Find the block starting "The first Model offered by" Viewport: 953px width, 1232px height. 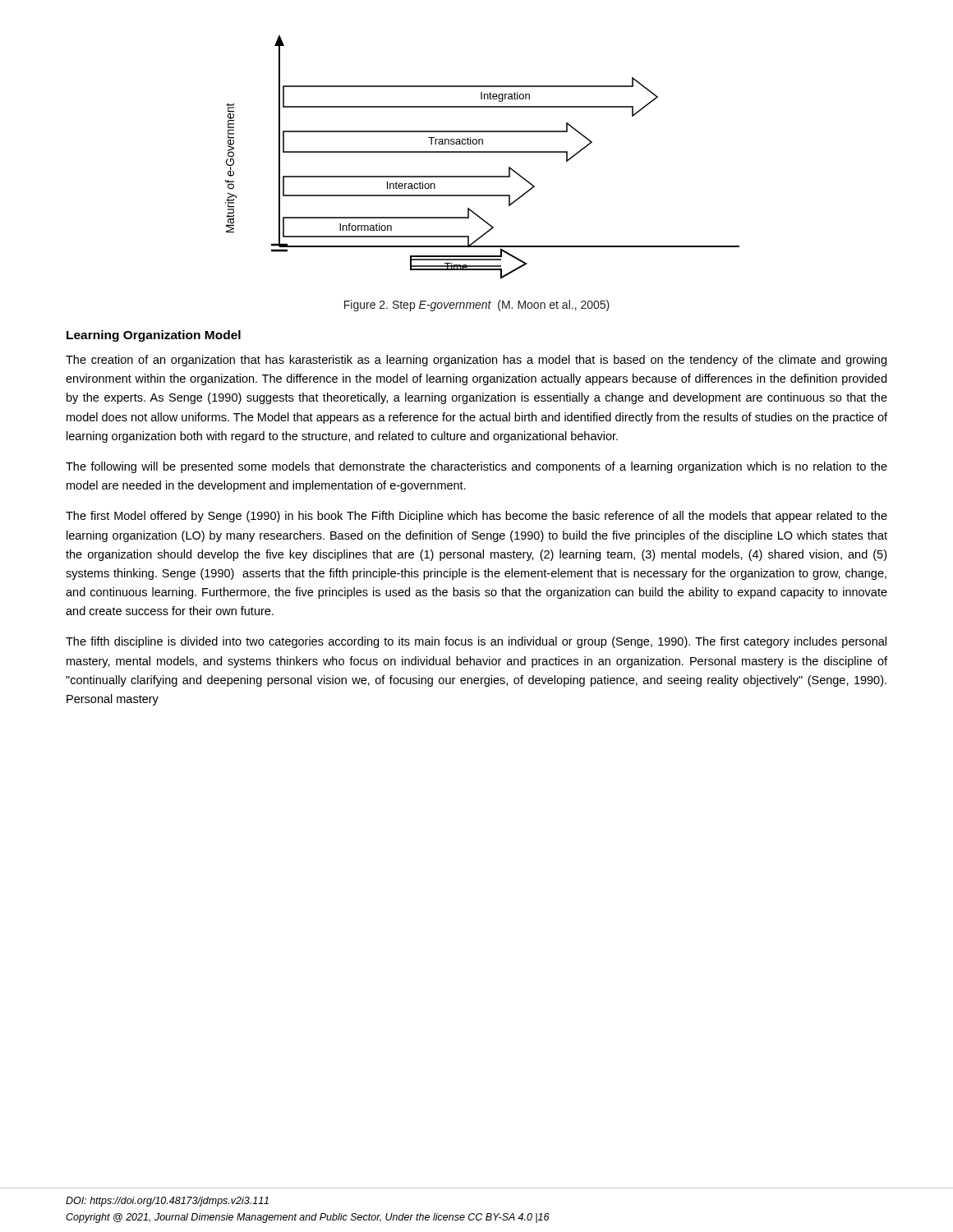[x=476, y=564]
